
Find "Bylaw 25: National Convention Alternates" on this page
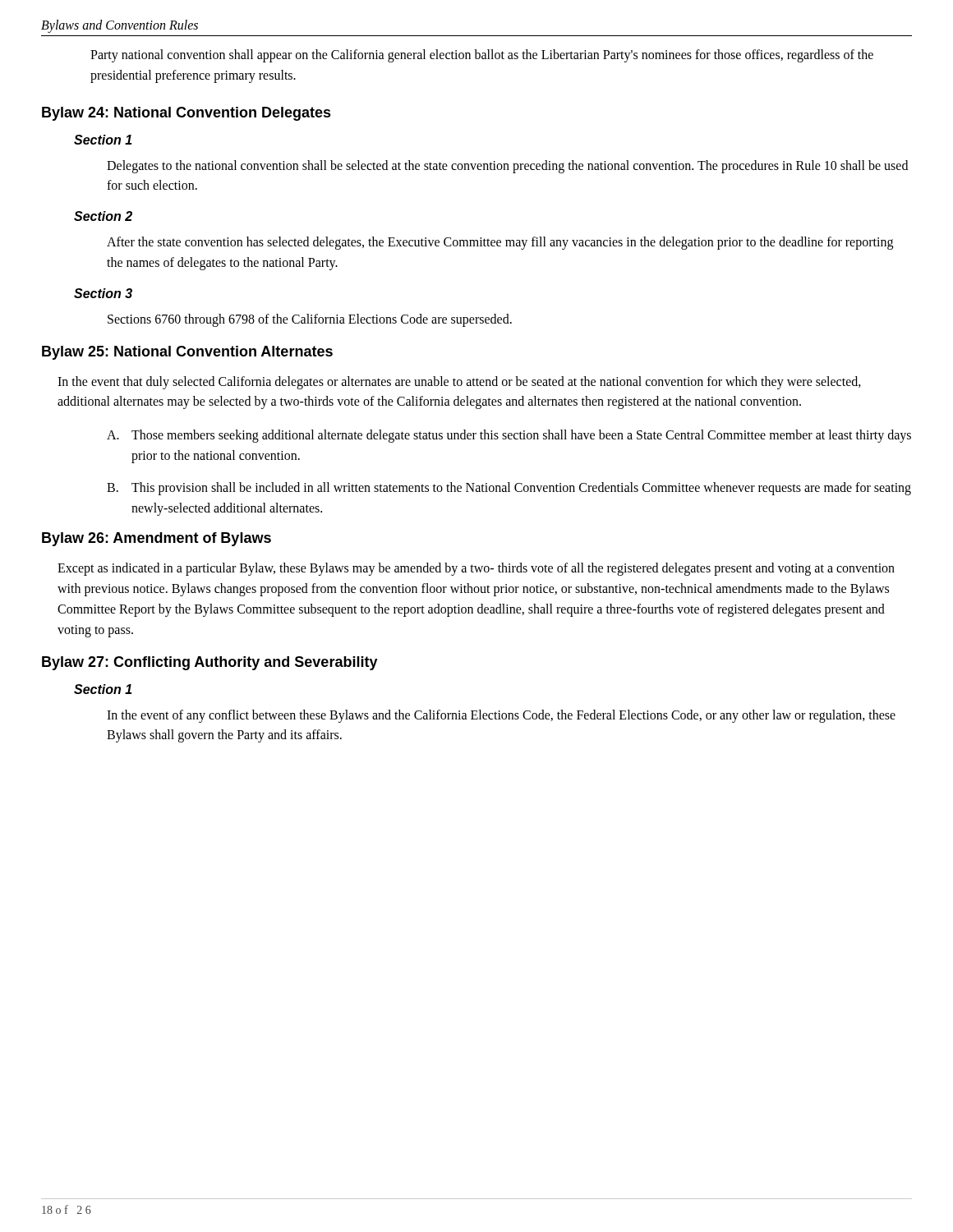point(187,351)
